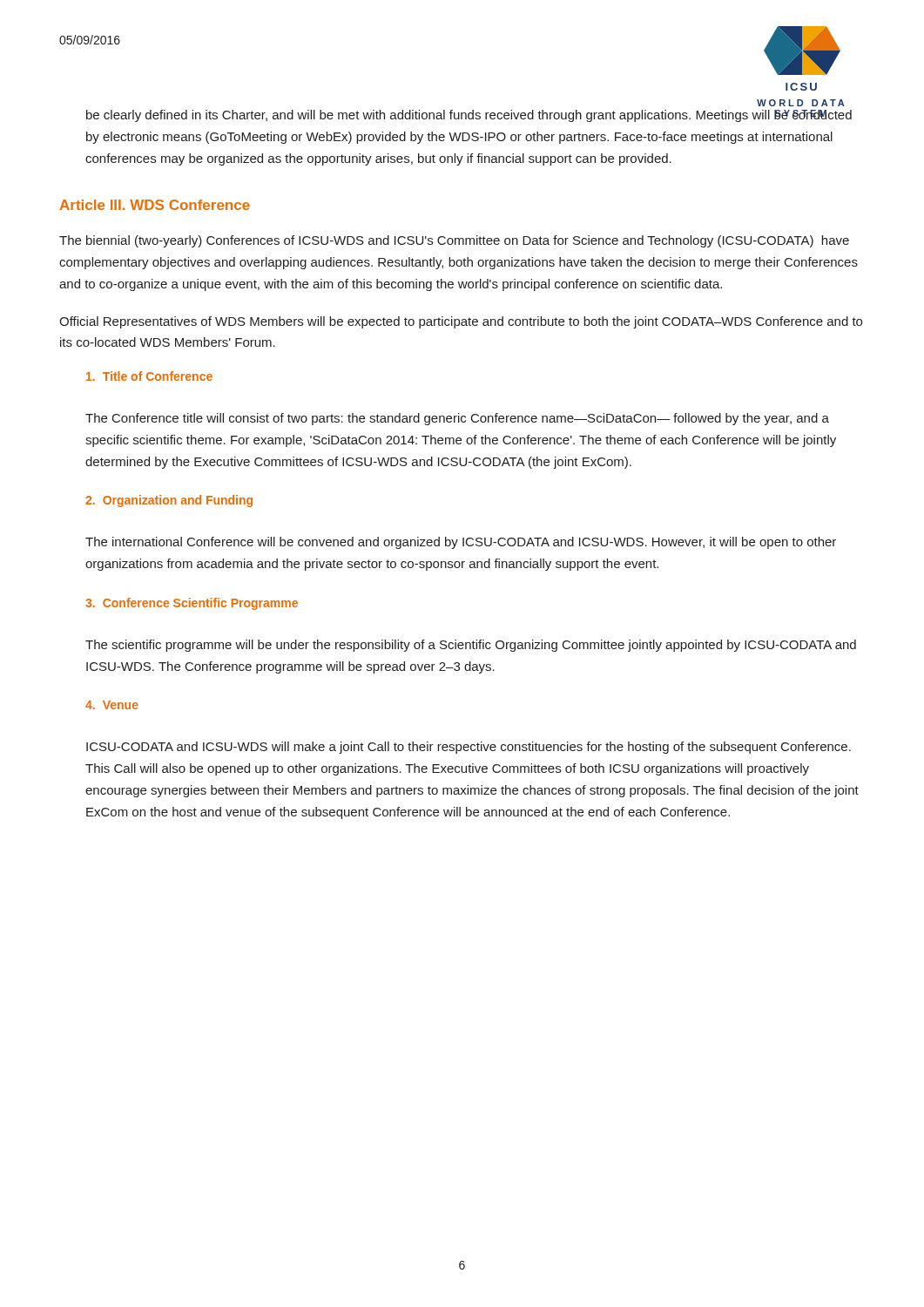Image resolution: width=924 pixels, height=1307 pixels.
Task: Click on the logo
Action: [802, 69]
